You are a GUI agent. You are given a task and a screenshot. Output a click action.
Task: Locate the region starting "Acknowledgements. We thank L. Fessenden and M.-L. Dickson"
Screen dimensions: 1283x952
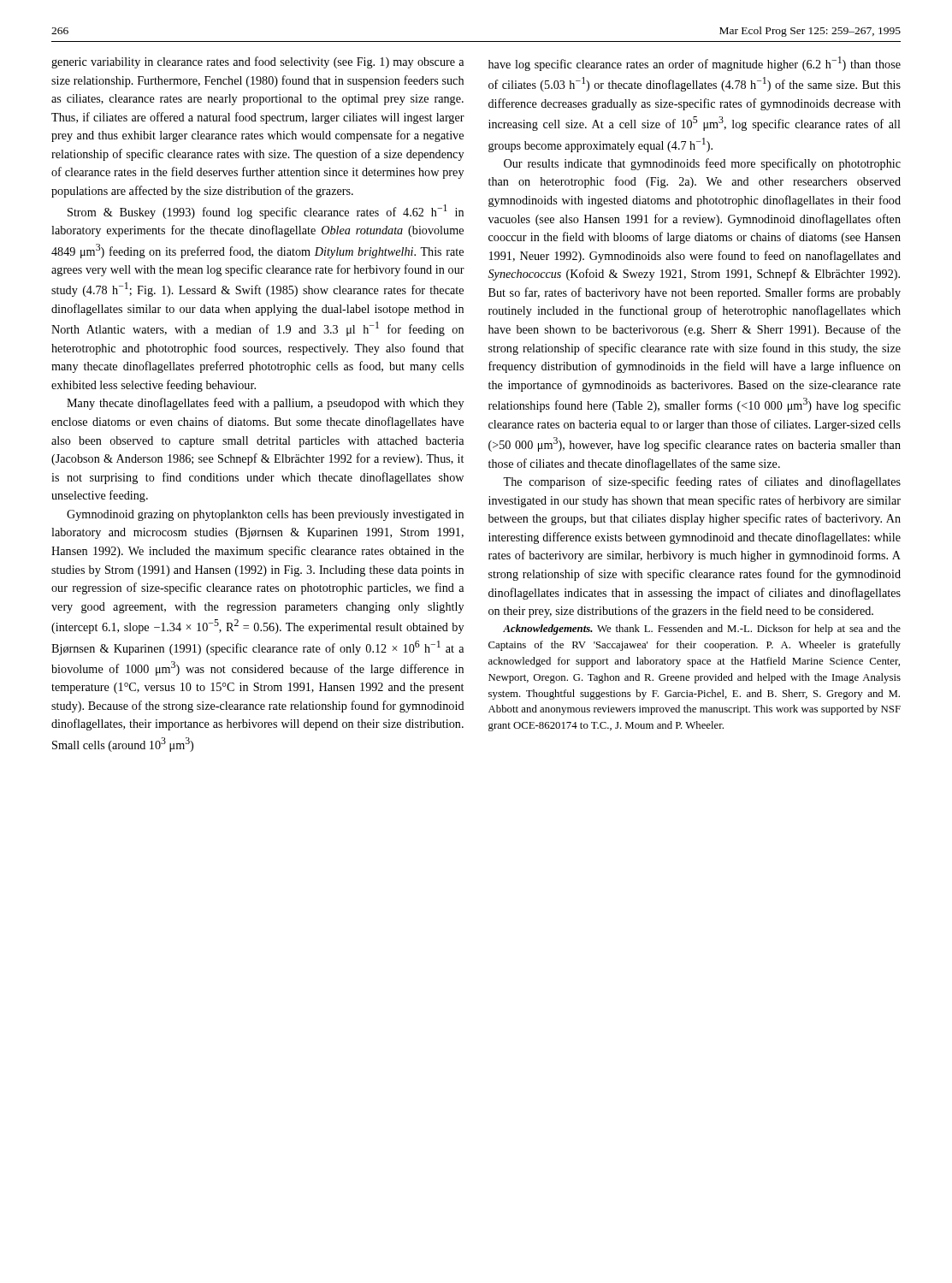coord(694,677)
